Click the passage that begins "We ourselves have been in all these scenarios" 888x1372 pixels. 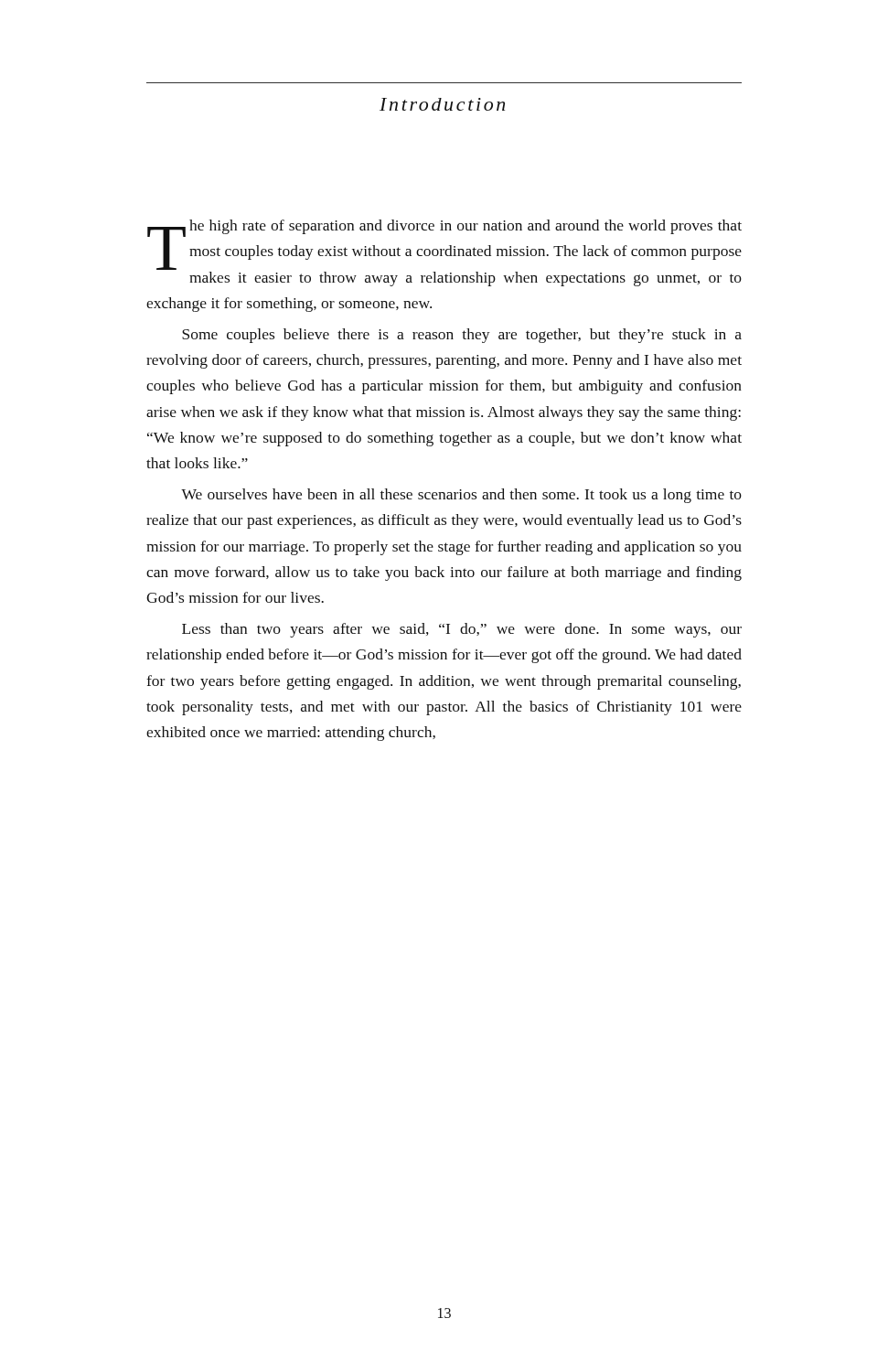click(x=444, y=546)
